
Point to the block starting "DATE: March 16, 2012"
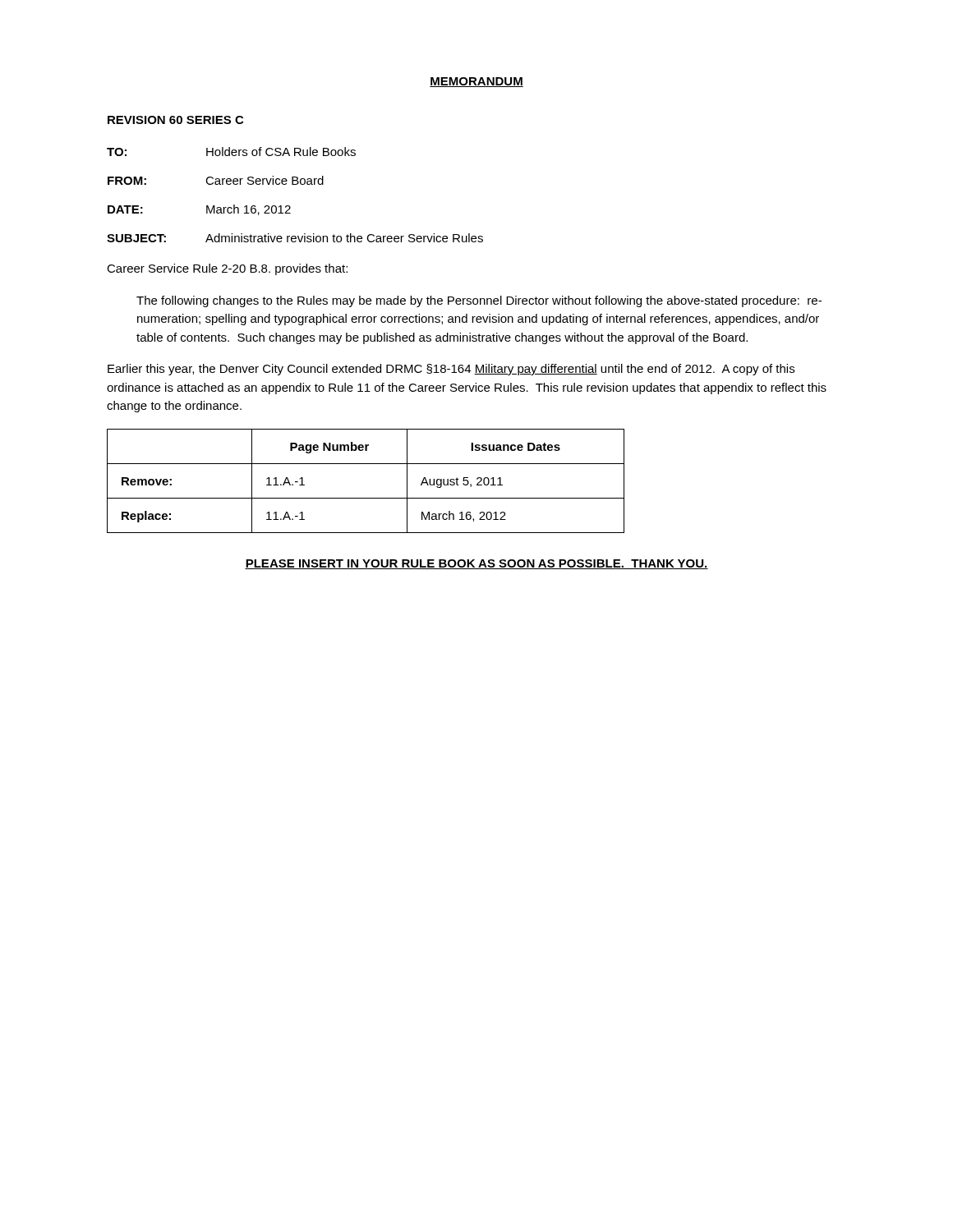[127, 210]
